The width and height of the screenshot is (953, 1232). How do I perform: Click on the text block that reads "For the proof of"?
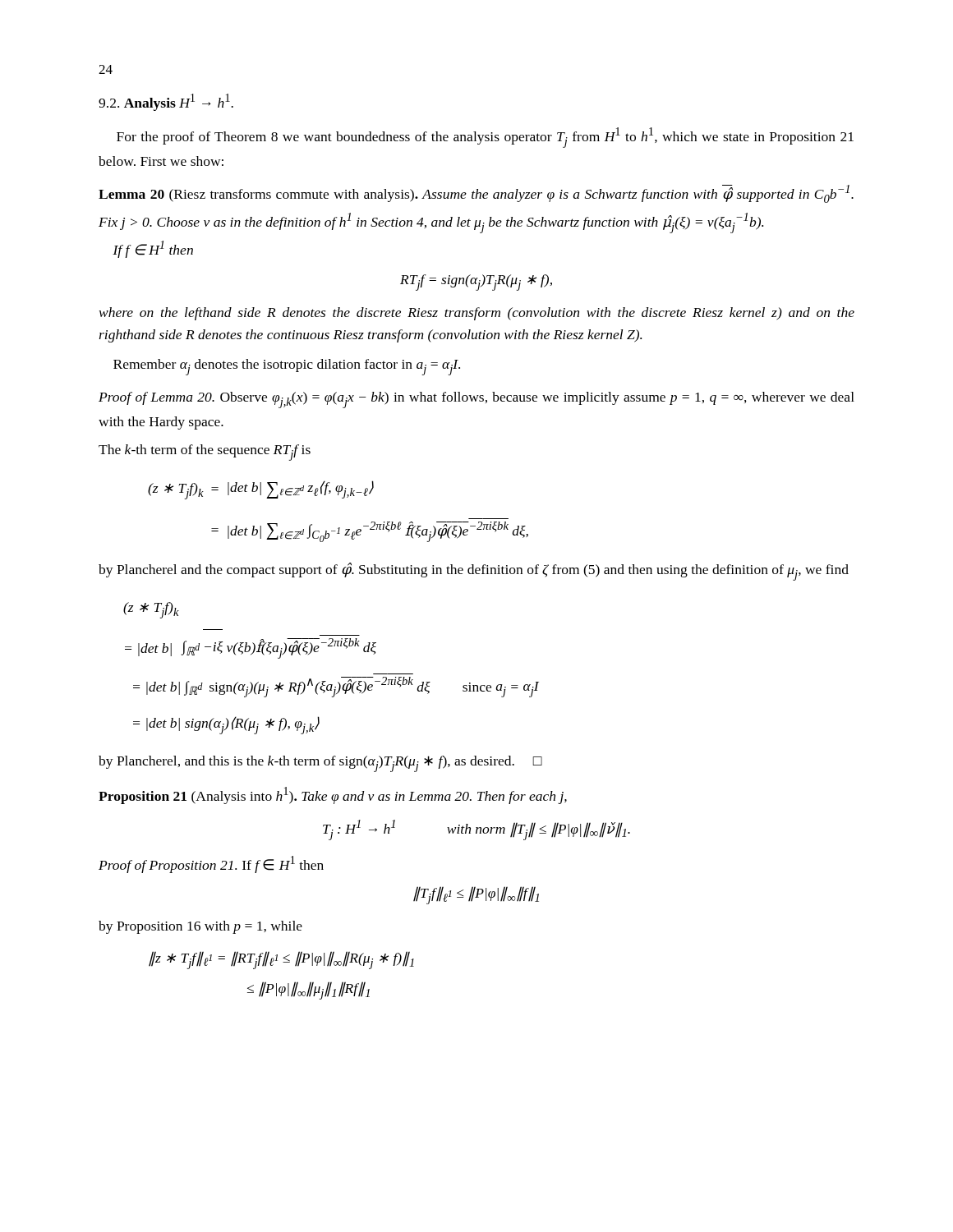(476, 147)
